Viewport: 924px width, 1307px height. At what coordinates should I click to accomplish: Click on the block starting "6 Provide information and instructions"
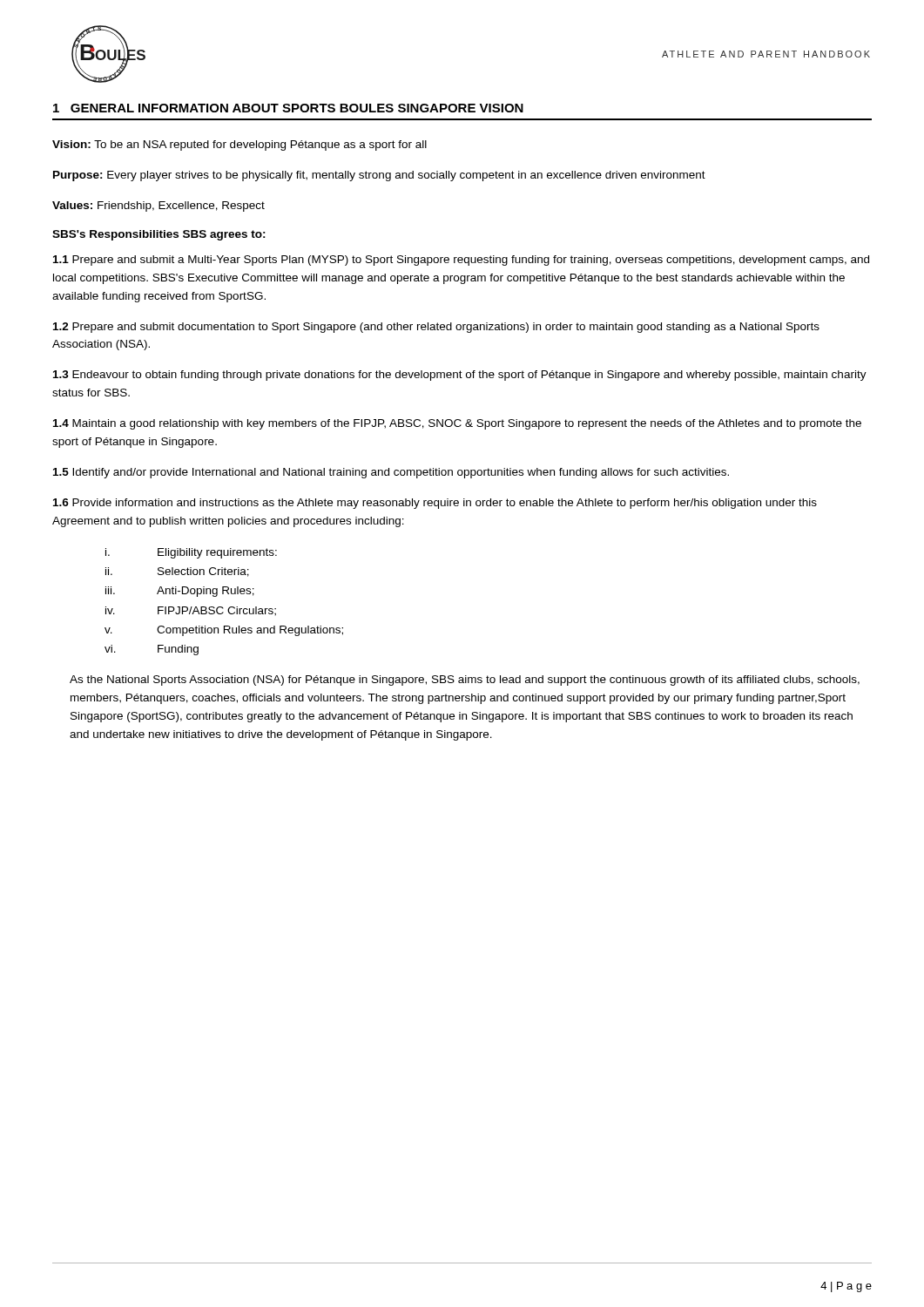pyautogui.click(x=435, y=511)
